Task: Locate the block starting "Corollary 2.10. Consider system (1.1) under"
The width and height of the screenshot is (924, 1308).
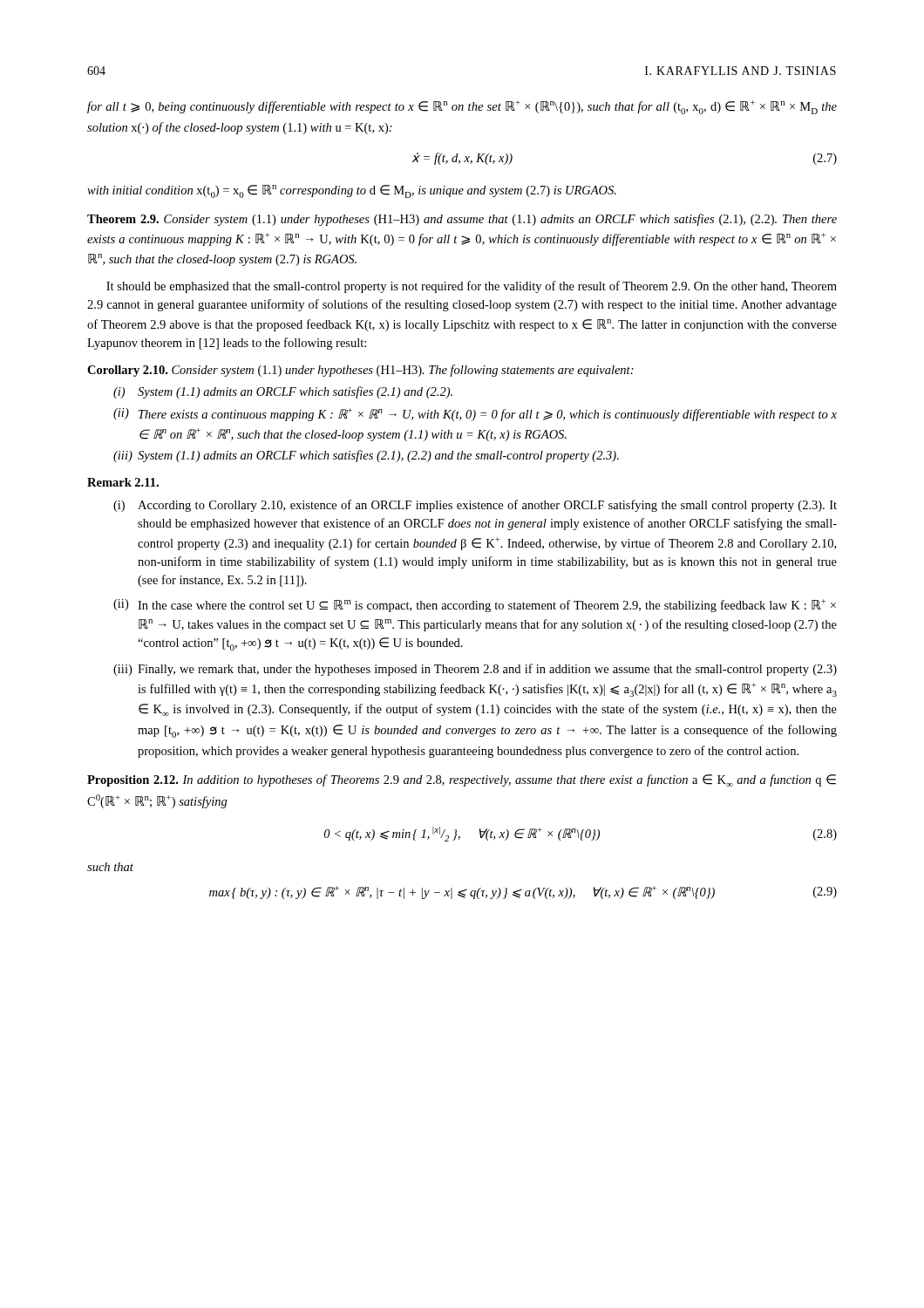Action: (462, 370)
